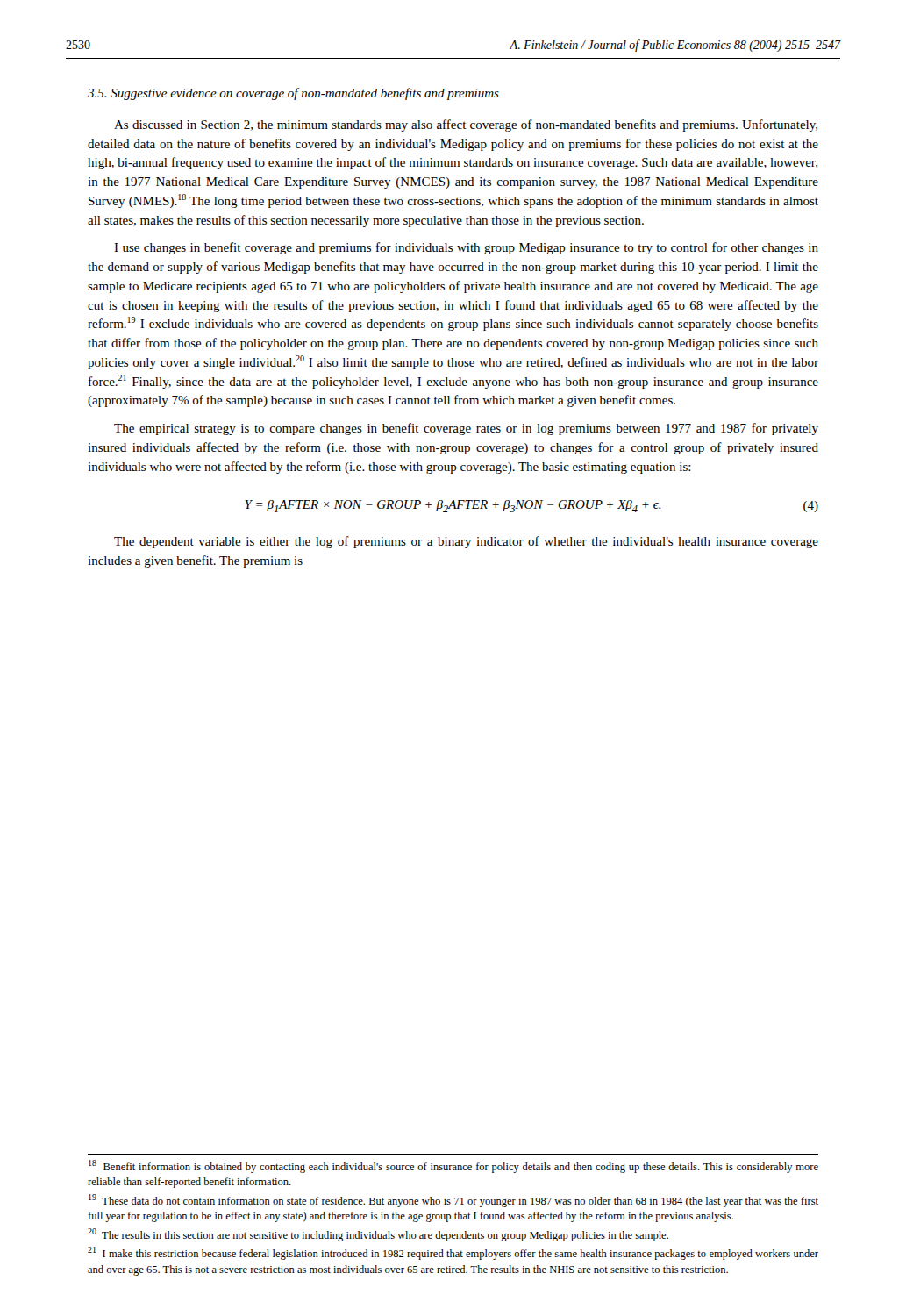This screenshot has height=1316, width=906.
Task: Select a formula
Action: click(x=531, y=506)
